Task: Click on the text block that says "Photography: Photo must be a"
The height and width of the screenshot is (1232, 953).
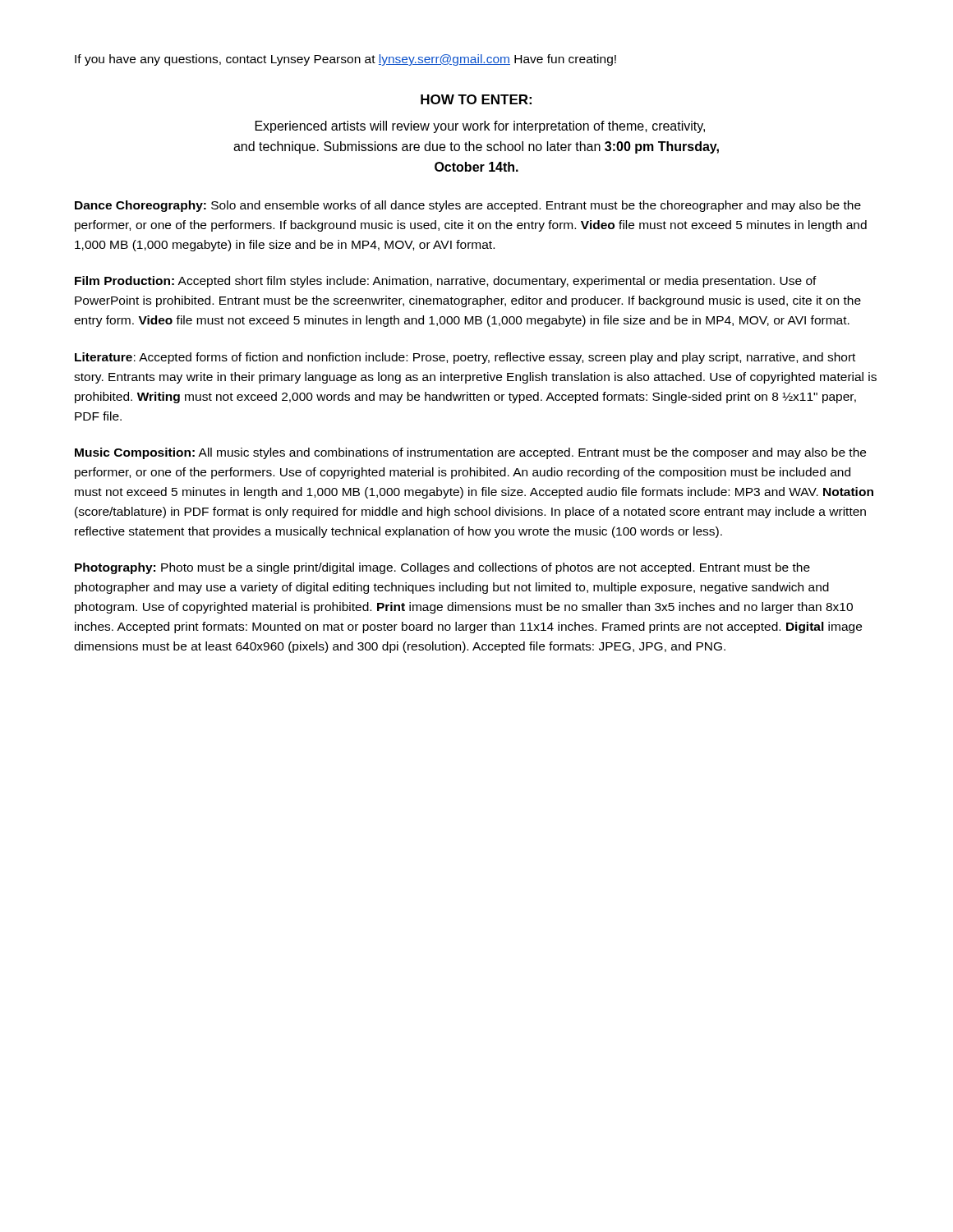Action: [x=468, y=606]
